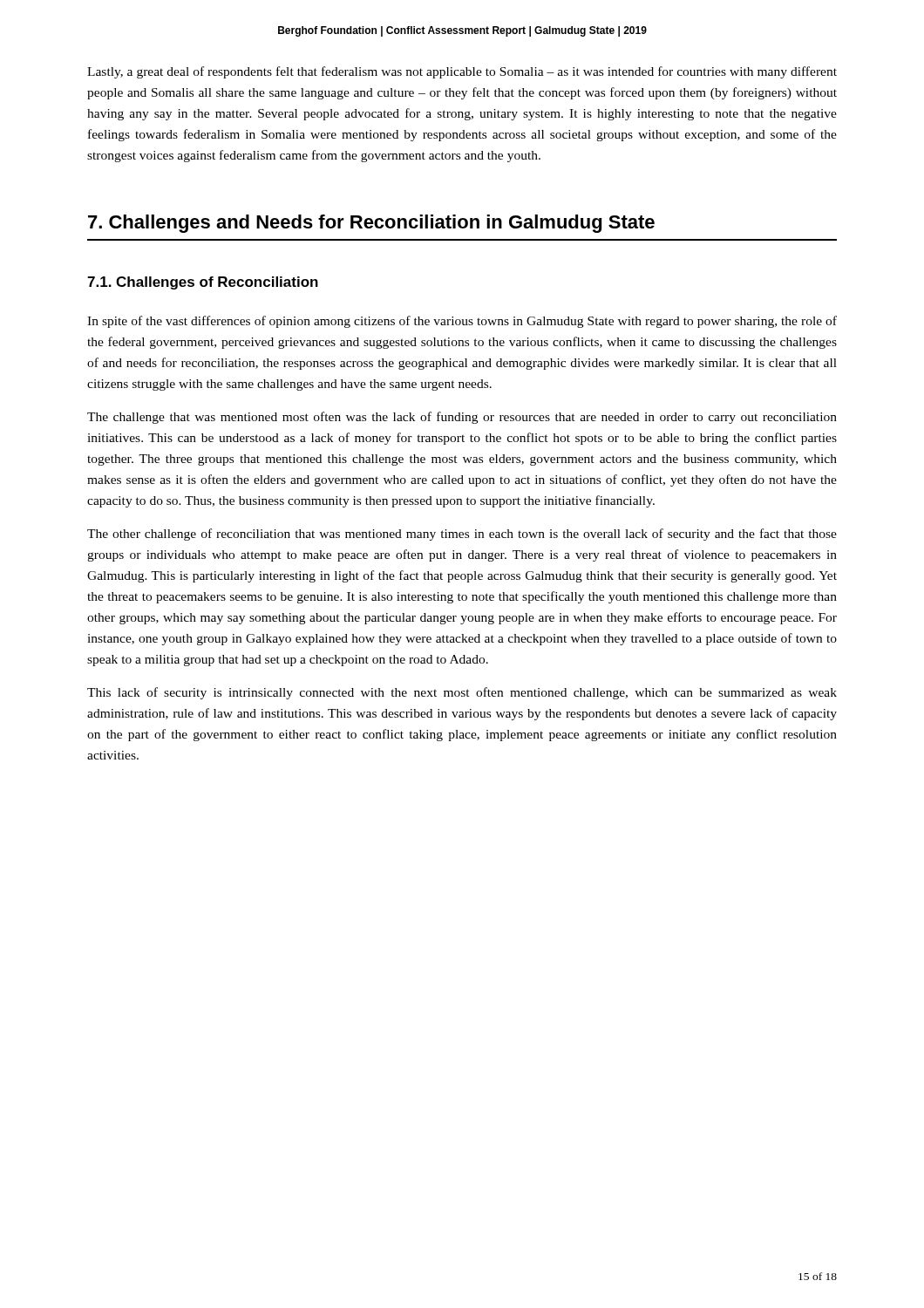The image size is (924, 1308).
Task: Locate the block of text that opens with "Lastly, a great deal of respondents felt"
Action: point(462,113)
